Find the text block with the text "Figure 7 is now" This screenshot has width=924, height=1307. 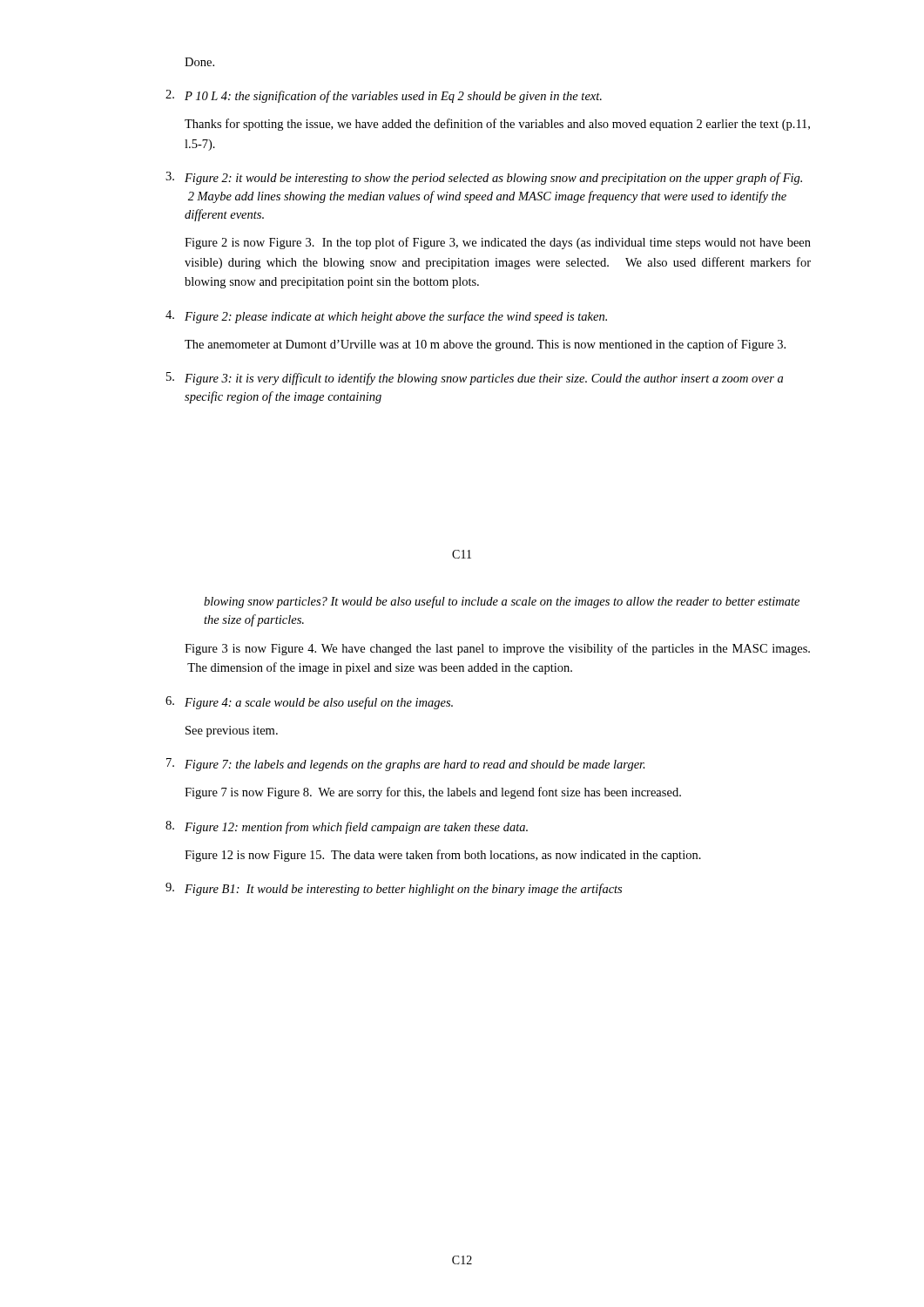433,792
